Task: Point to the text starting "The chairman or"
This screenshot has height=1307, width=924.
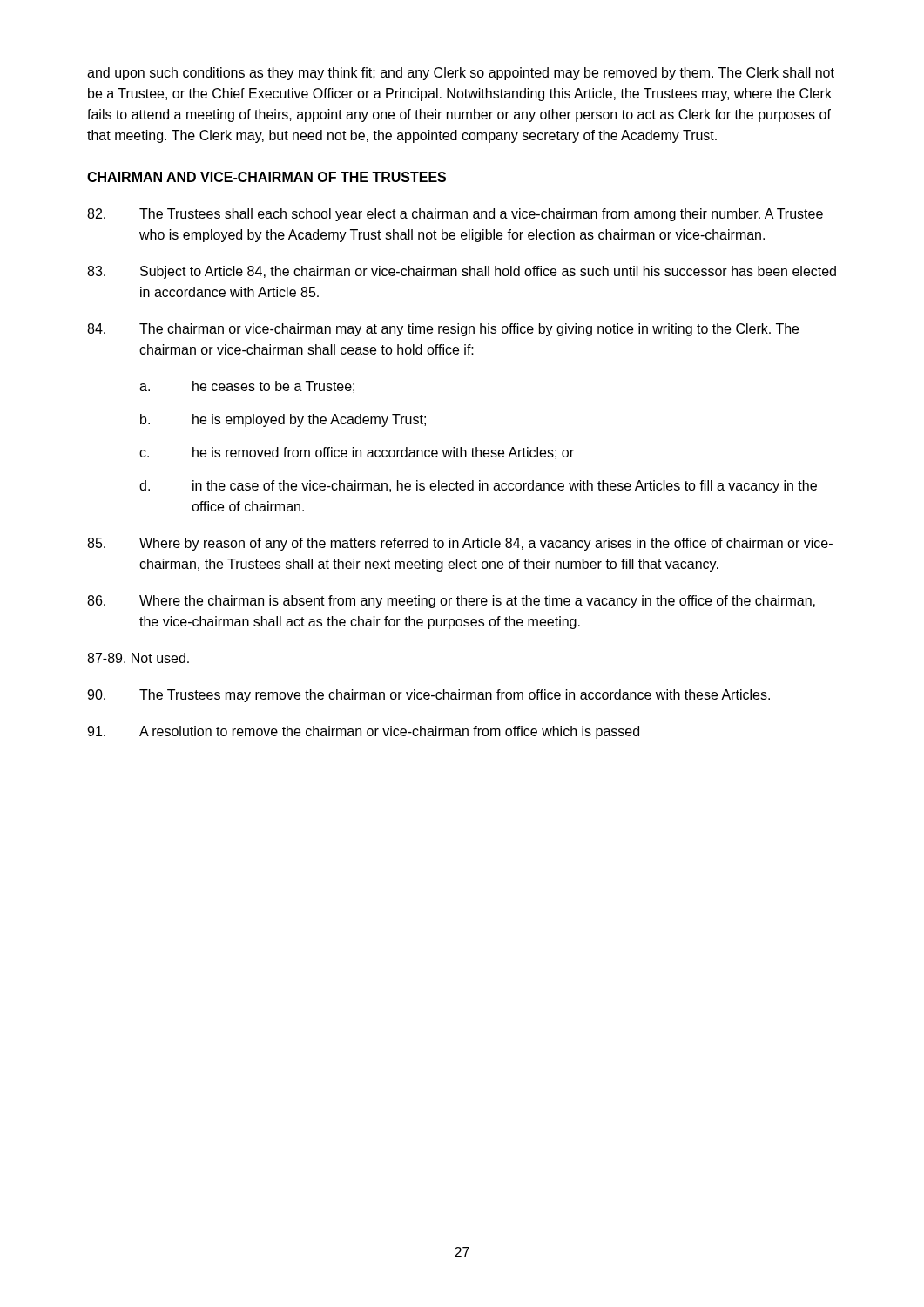Action: click(x=462, y=340)
